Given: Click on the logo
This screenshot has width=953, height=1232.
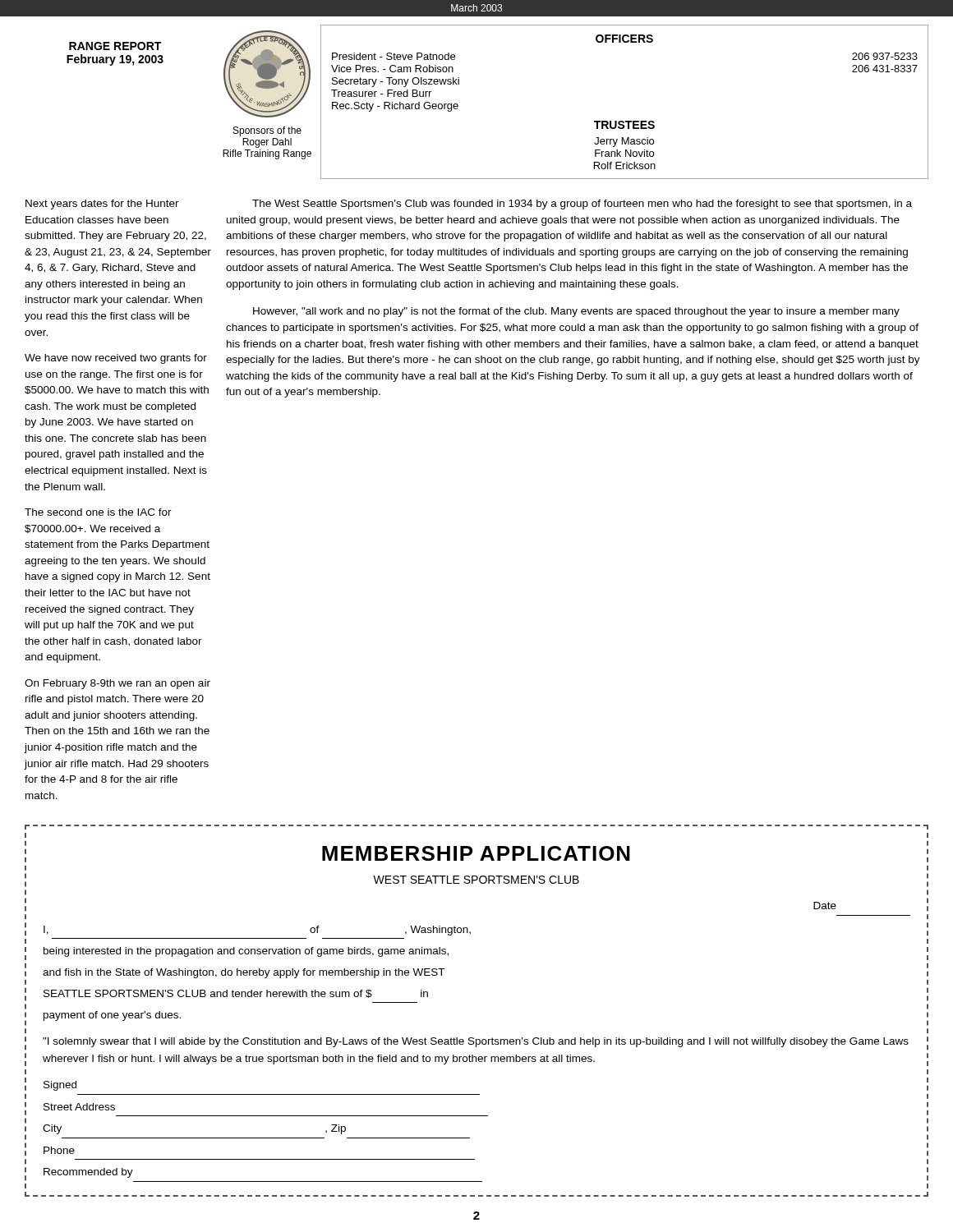Looking at the screenshot, I should coord(267,75).
